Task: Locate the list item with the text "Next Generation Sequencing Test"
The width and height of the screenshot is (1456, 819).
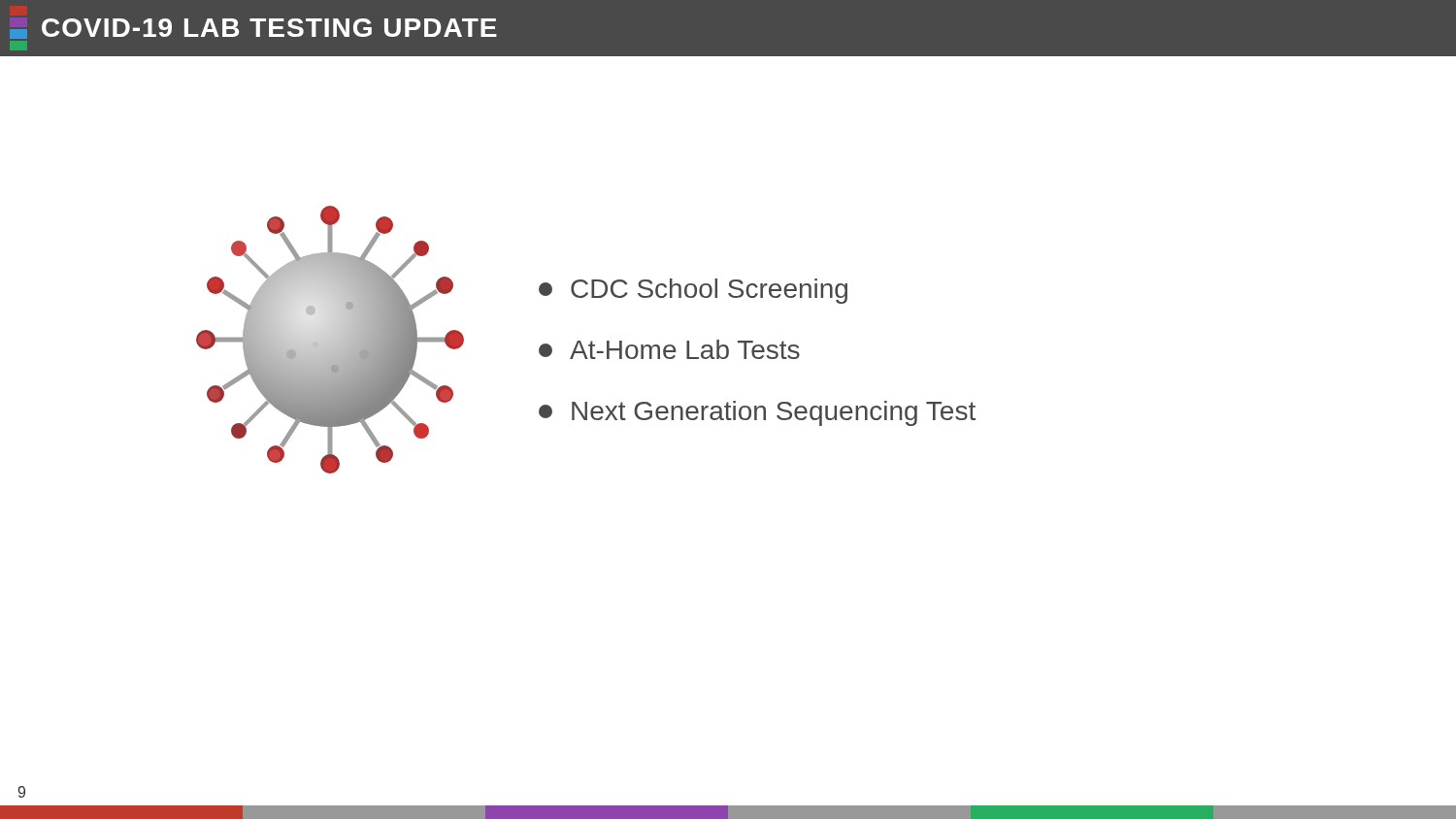Action: 757,411
